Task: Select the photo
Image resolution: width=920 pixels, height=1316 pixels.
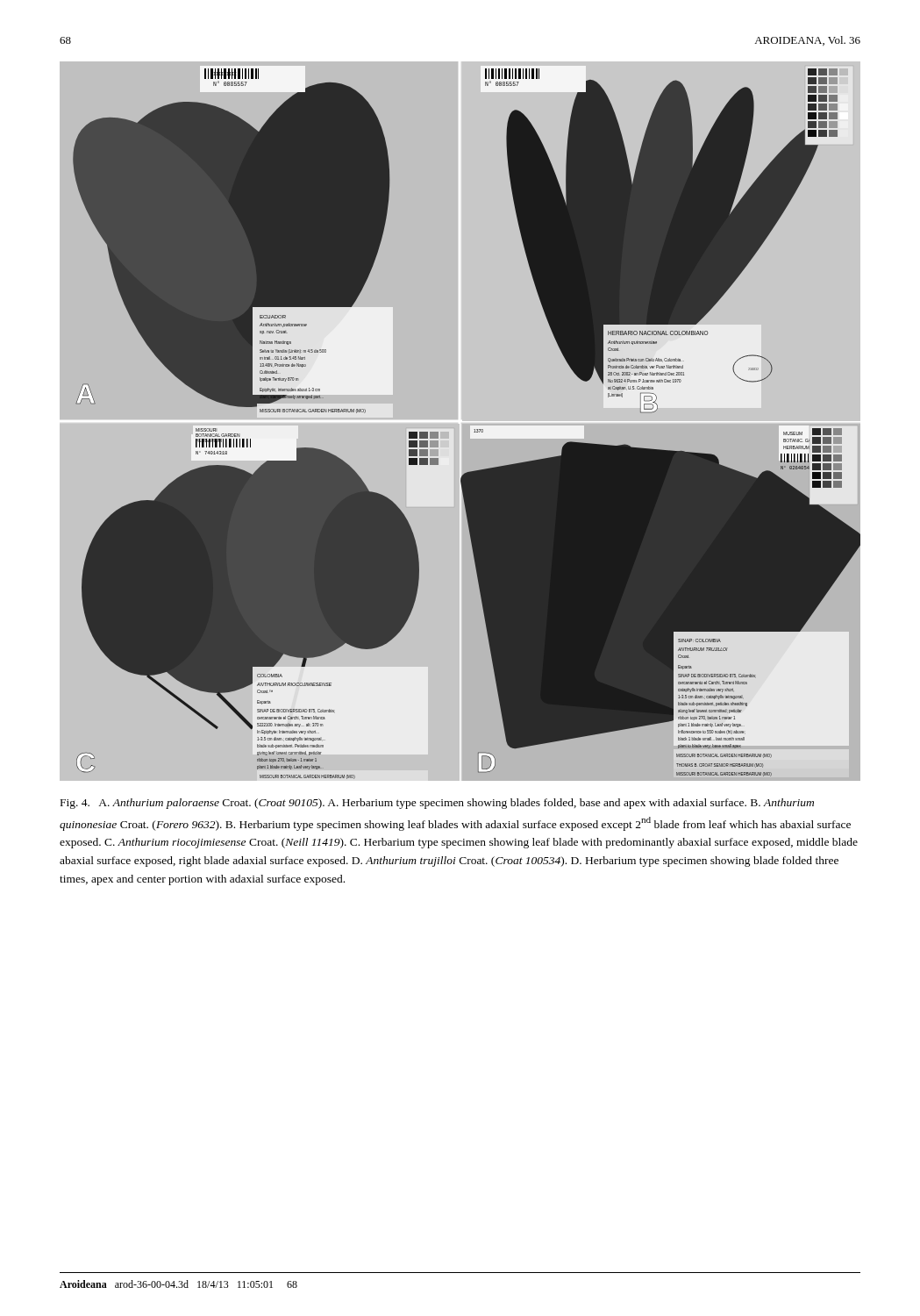Action: coord(460,421)
